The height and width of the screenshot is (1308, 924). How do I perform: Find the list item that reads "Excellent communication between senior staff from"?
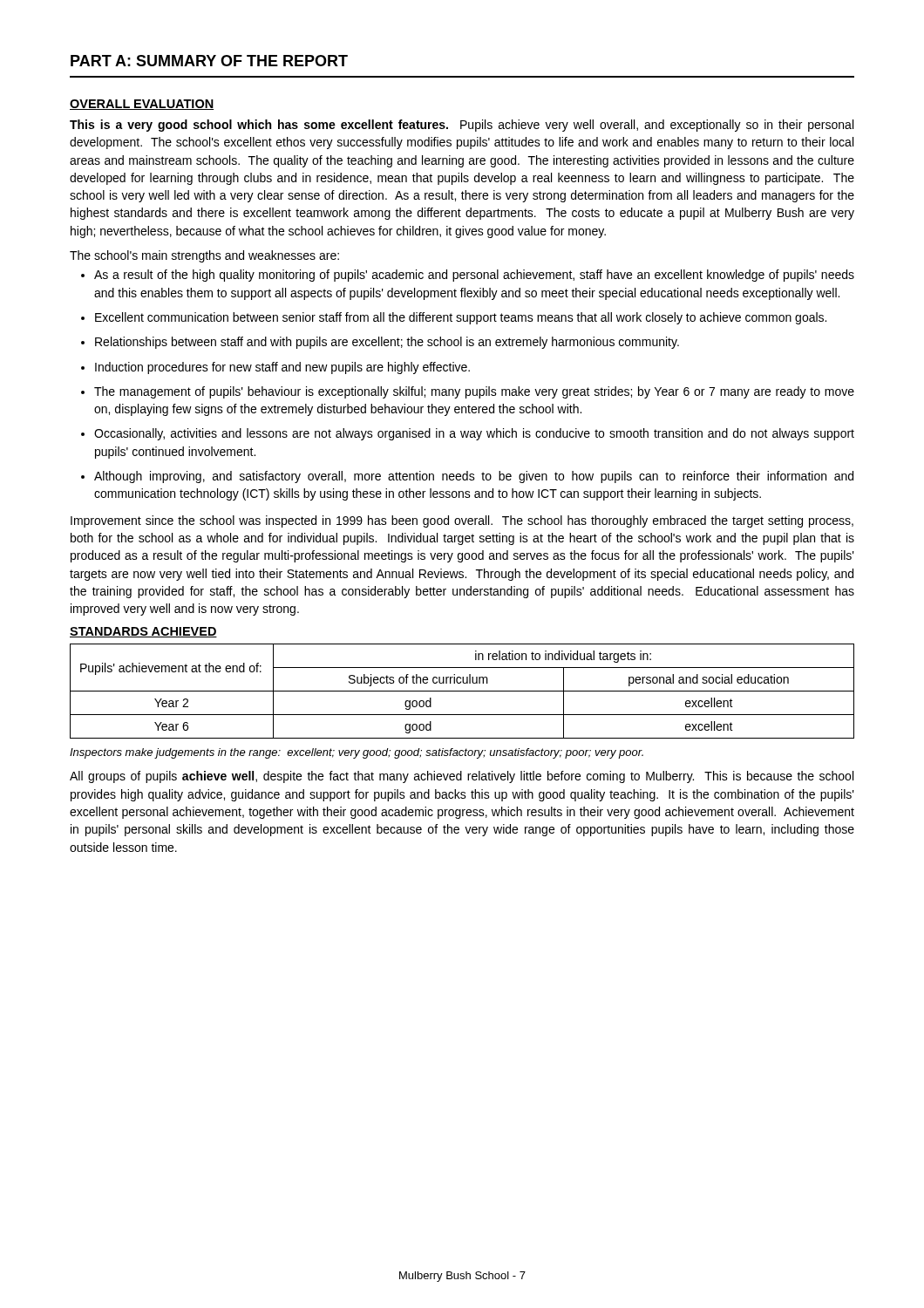(462, 318)
